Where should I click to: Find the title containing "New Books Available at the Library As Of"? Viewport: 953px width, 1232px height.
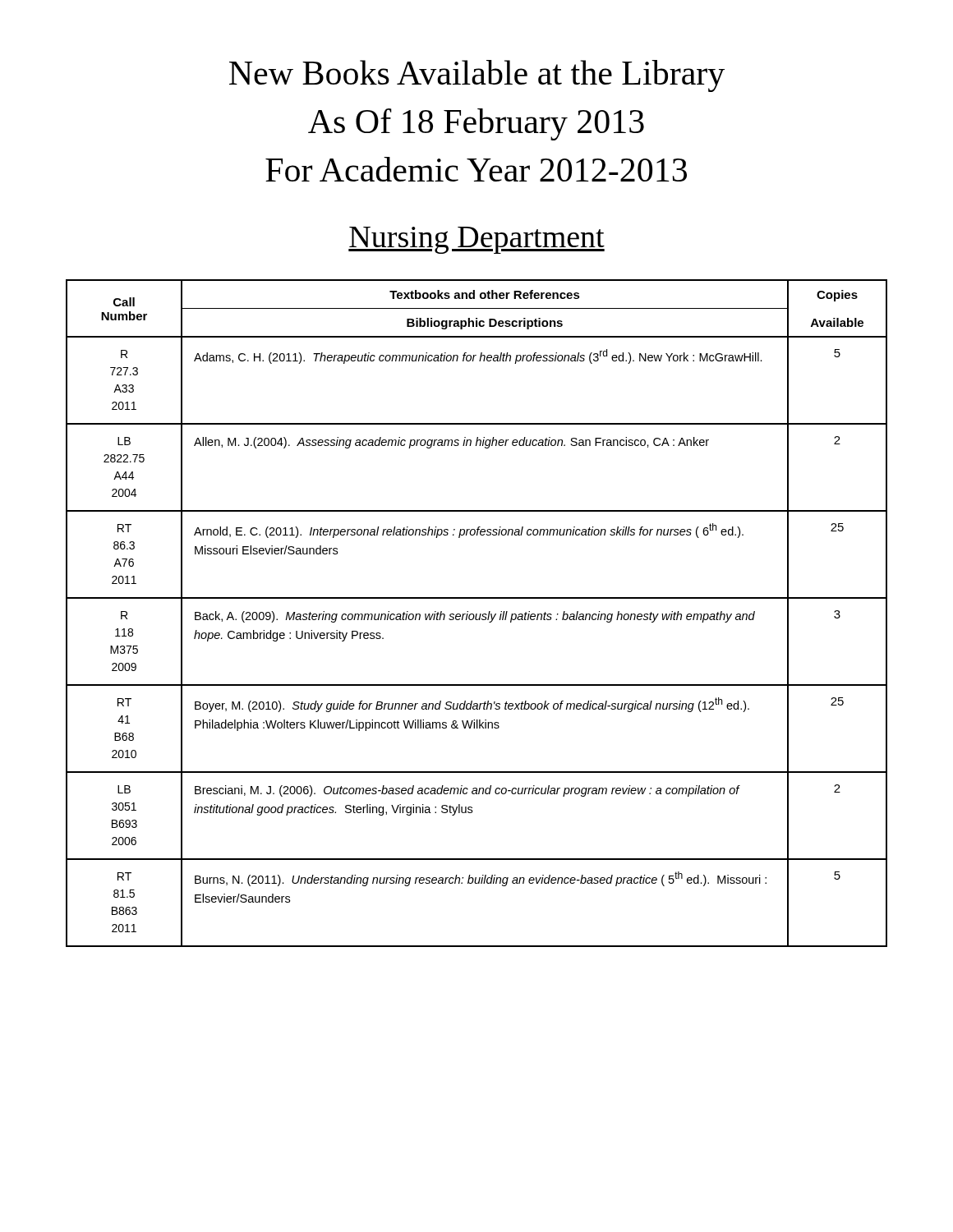coord(476,122)
